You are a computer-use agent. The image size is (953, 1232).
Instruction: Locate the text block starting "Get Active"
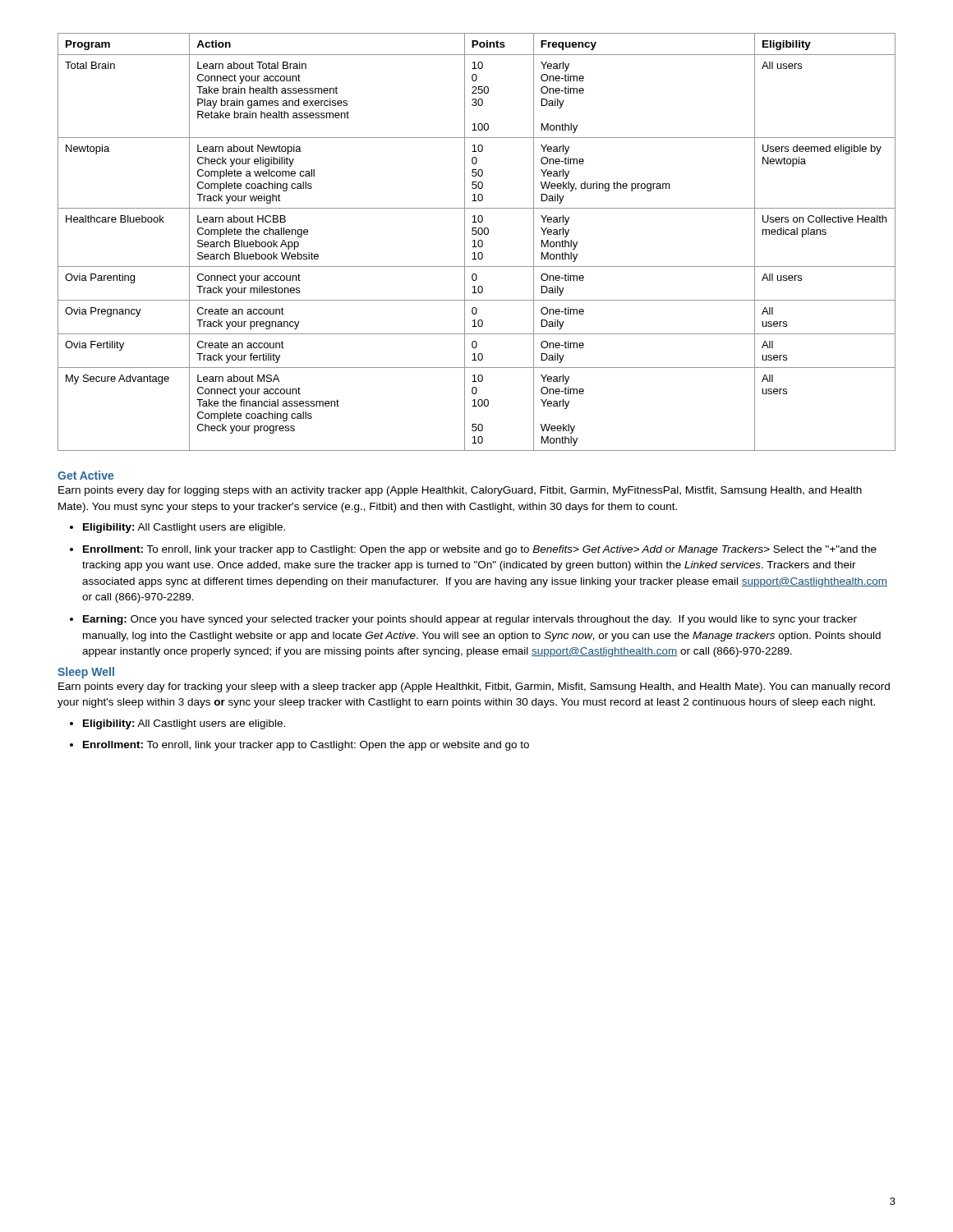point(86,476)
